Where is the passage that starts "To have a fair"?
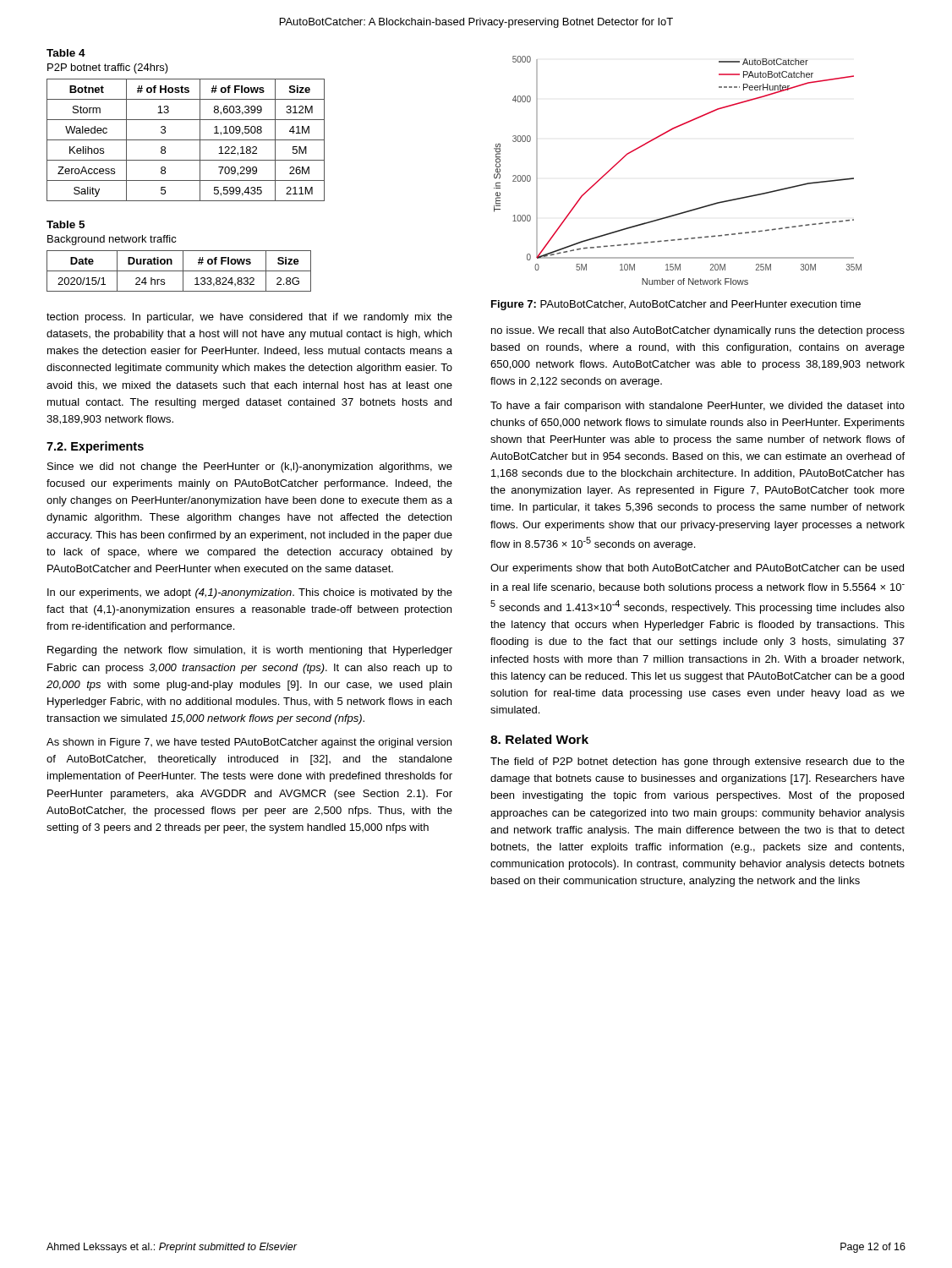The height and width of the screenshot is (1268, 952). 698,474
